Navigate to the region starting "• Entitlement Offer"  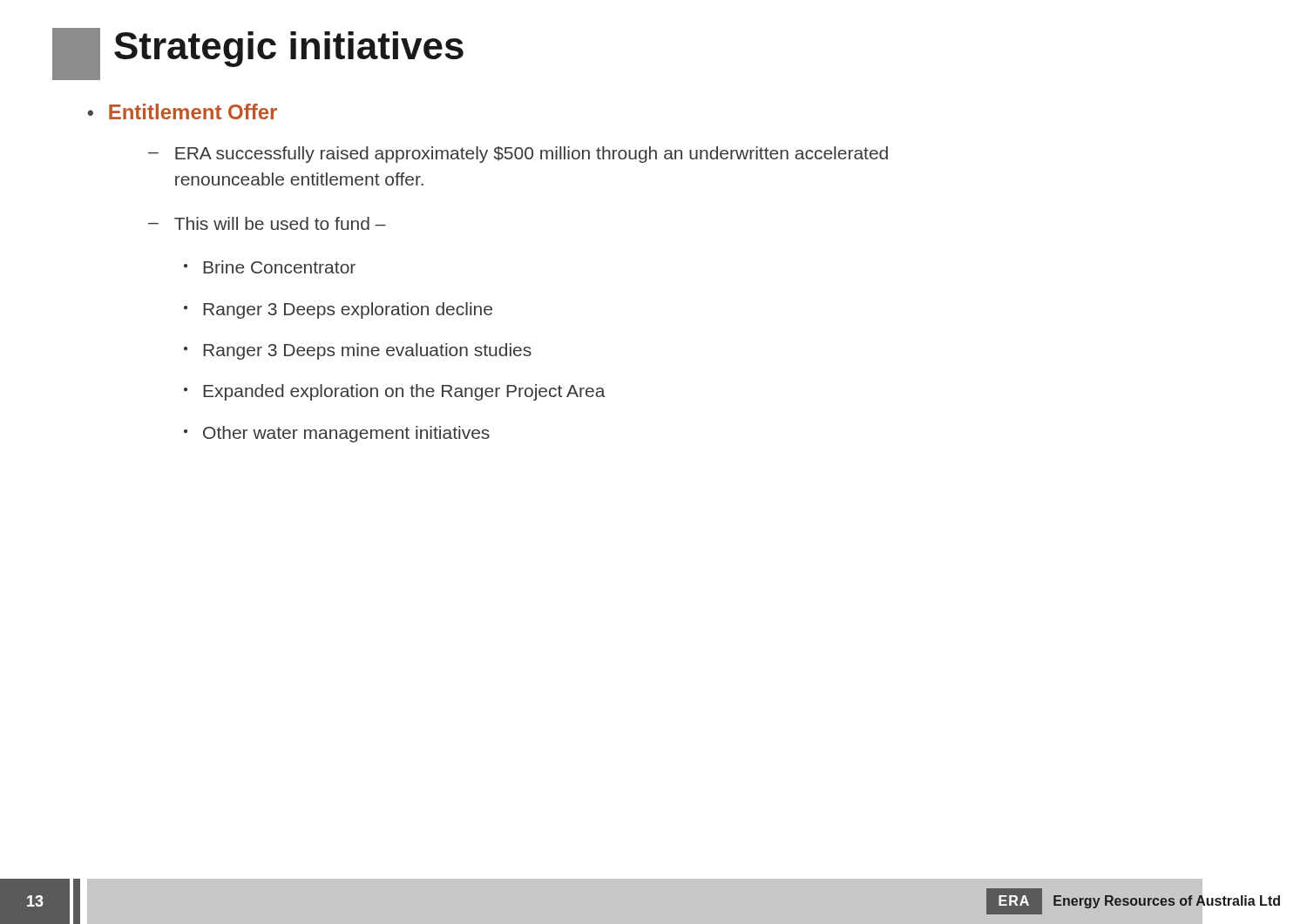pyautogui.click(x=182, y=112)
